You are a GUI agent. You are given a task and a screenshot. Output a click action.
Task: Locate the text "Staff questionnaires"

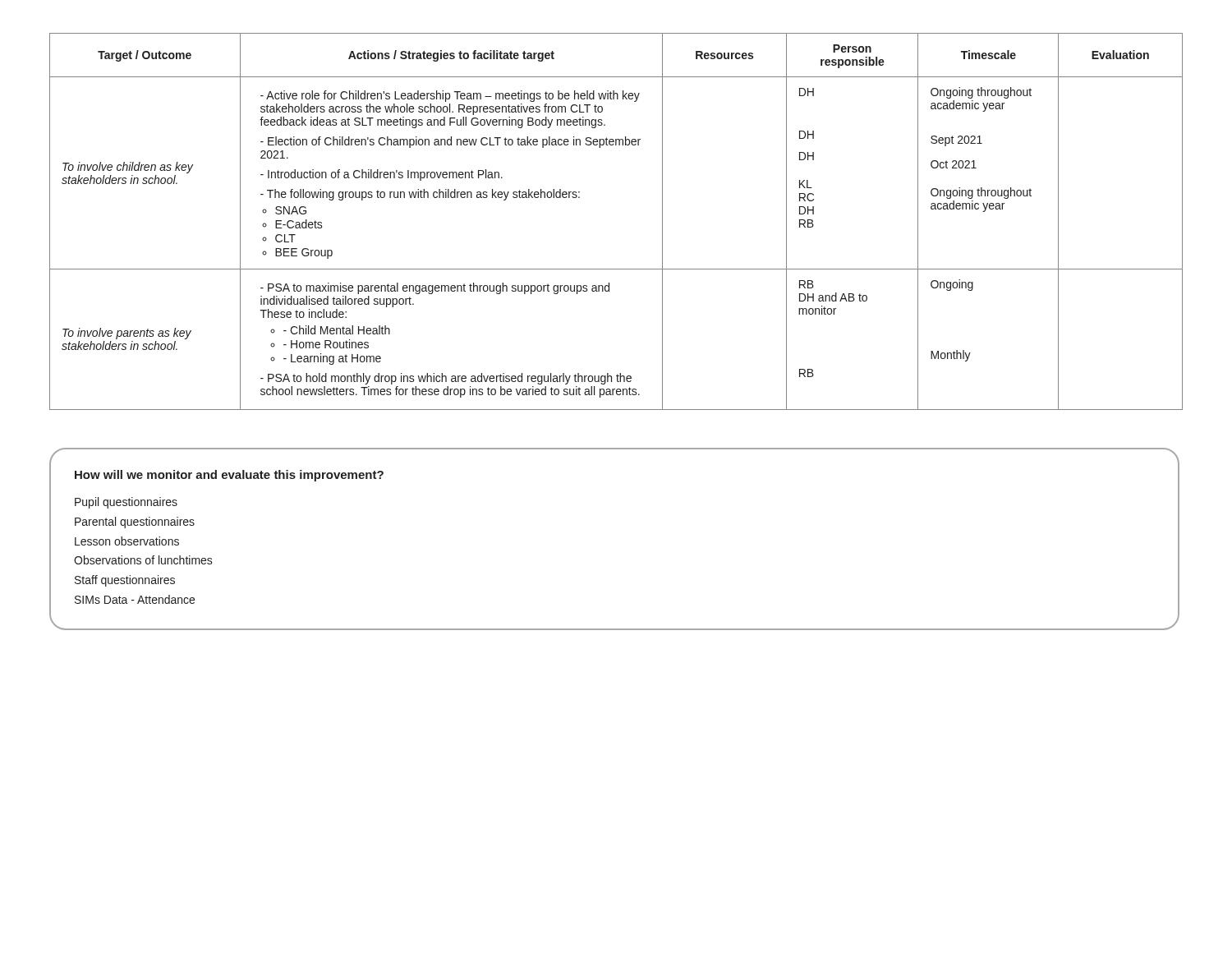point(125,580)
